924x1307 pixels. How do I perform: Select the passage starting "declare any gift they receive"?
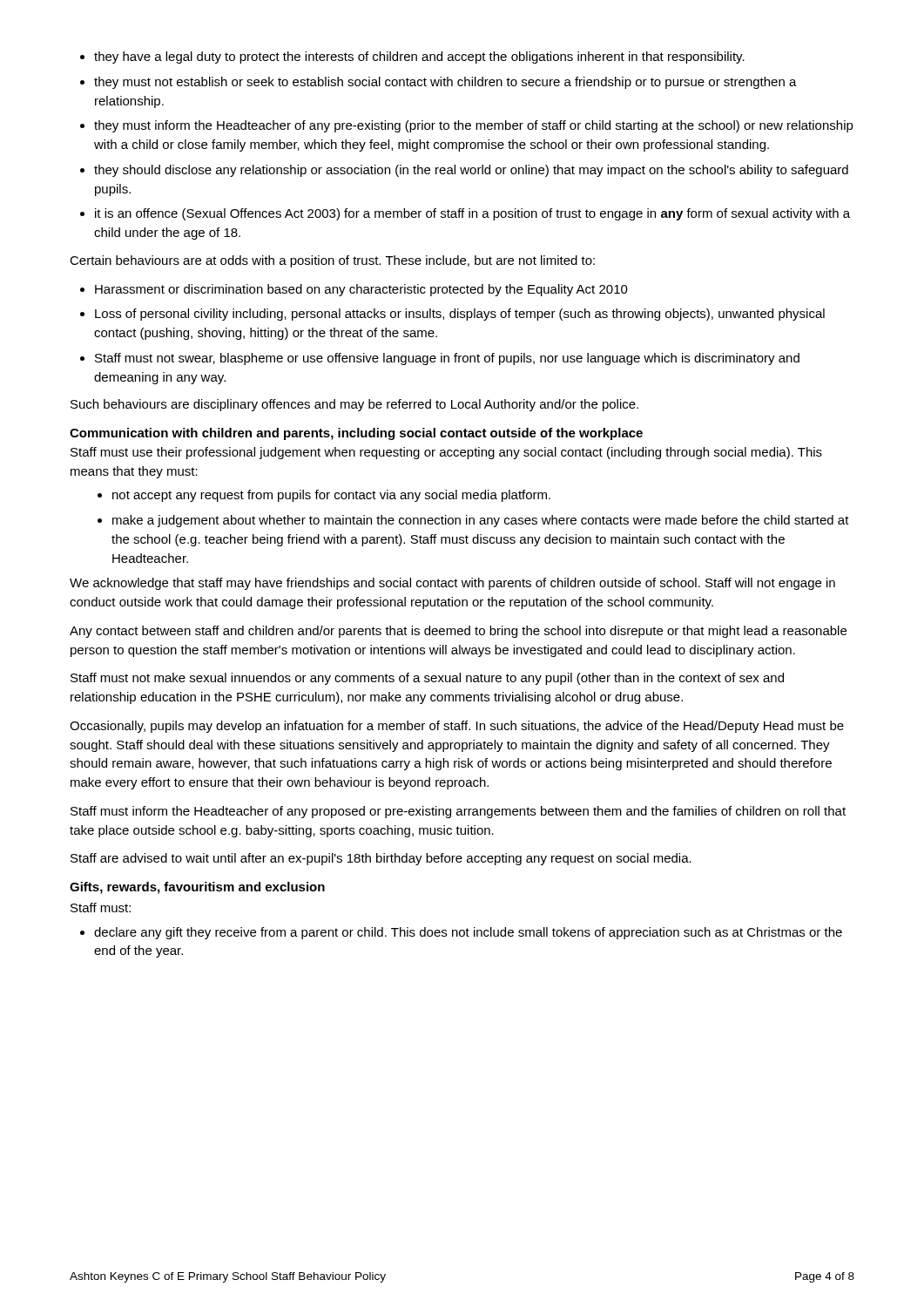(468, 941)
